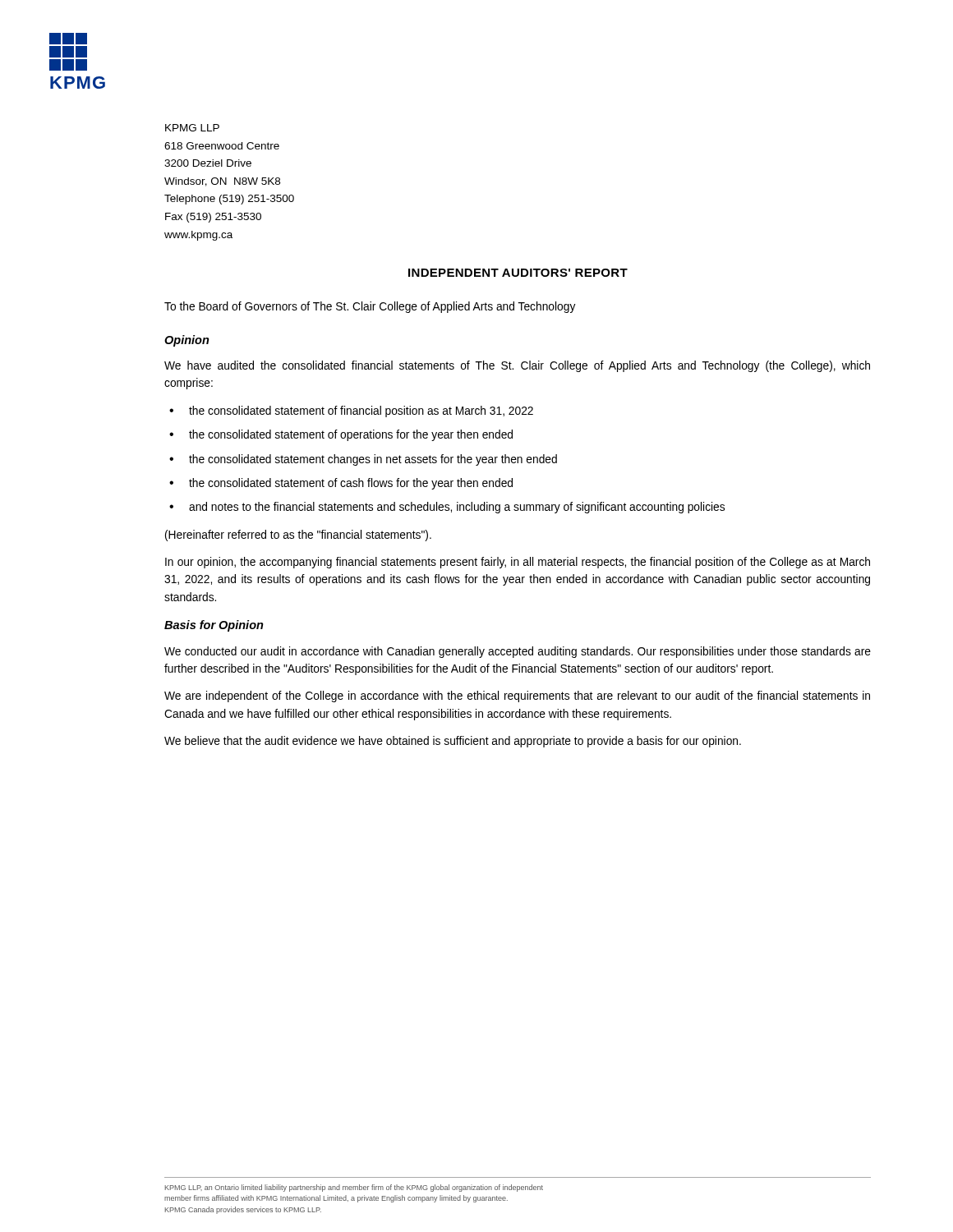Screen dimensions: 1232x953
Task: Find the passage starting "KPMG LLP 618 Greenwood Centre"
Action: pos(229,181)
